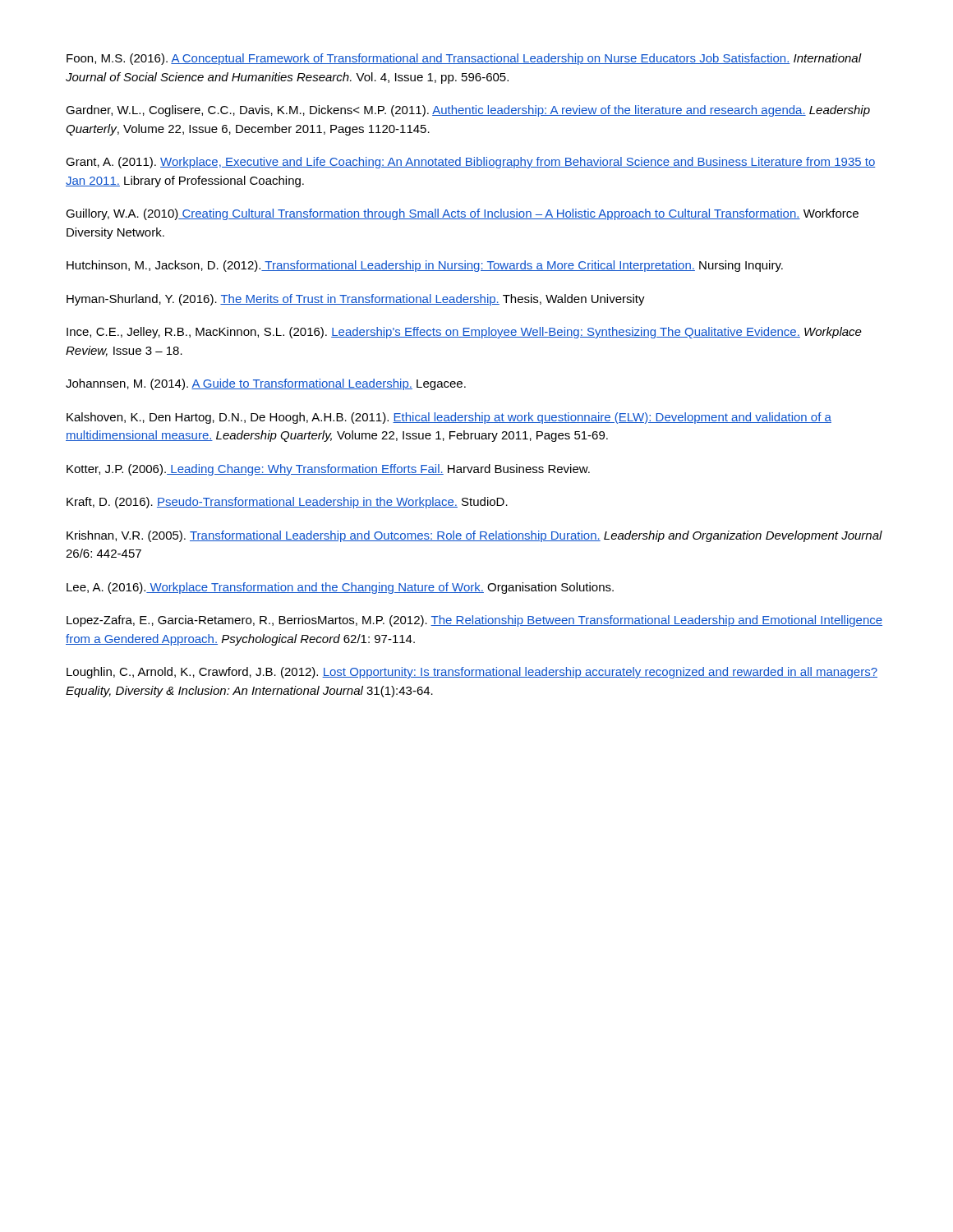Click on the element starting "Kalshoven, K., Den Hartog,"
The image size is (953, 1232).
[449, 426]
